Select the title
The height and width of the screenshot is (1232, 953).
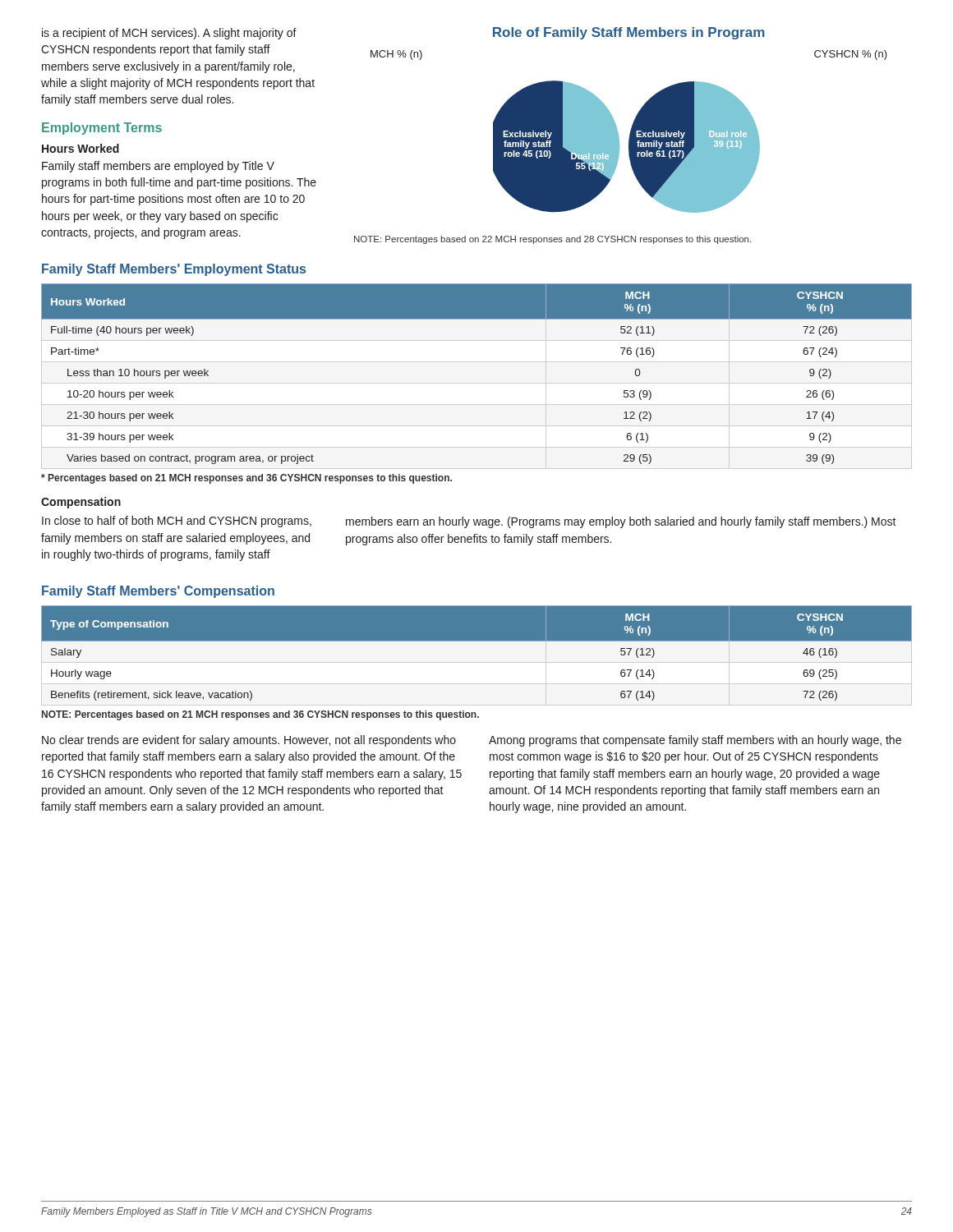click(x=629, y=32)
